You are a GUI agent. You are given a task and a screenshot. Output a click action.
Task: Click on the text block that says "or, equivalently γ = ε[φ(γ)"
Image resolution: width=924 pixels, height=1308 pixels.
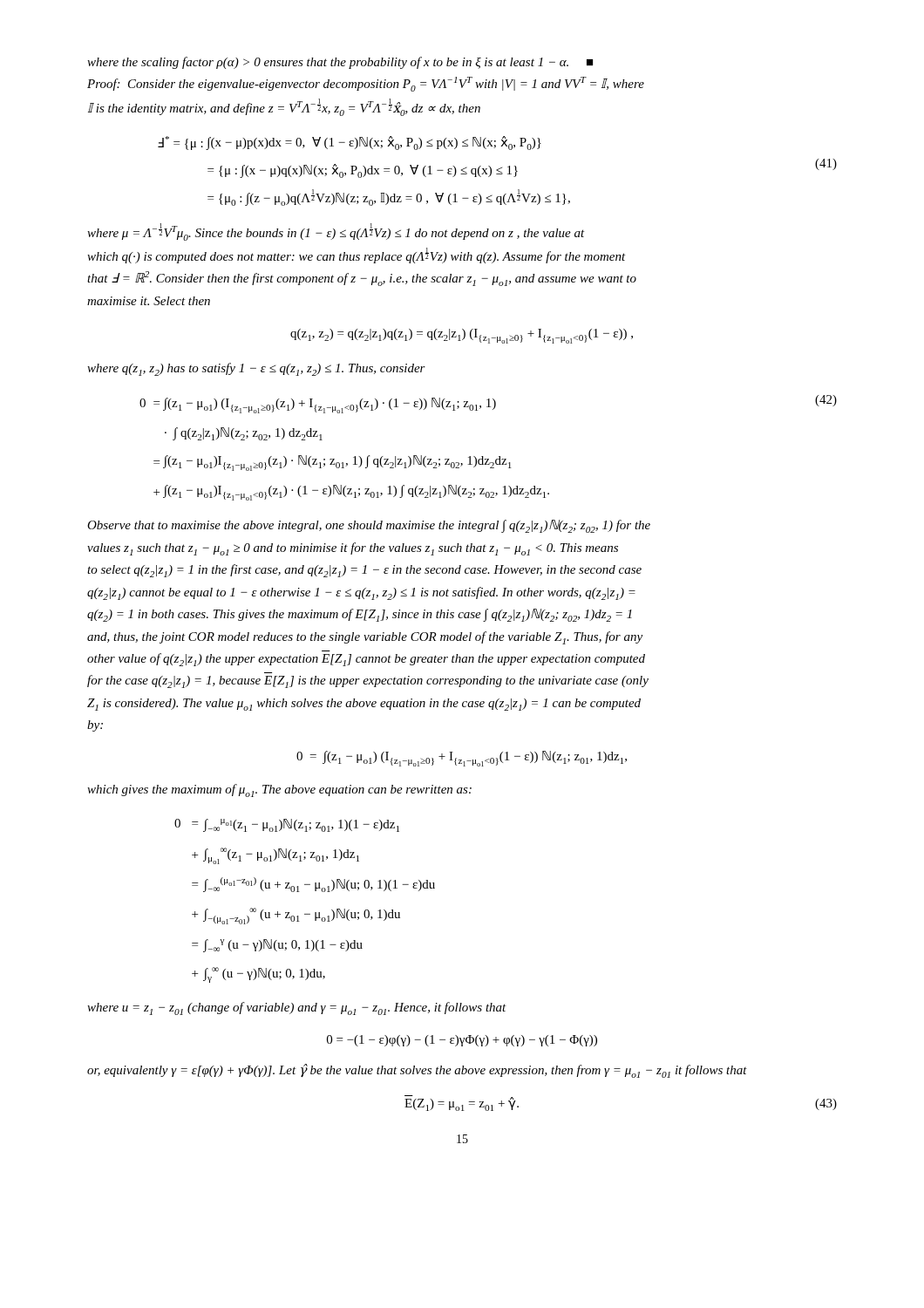[x=417, y=1072]
